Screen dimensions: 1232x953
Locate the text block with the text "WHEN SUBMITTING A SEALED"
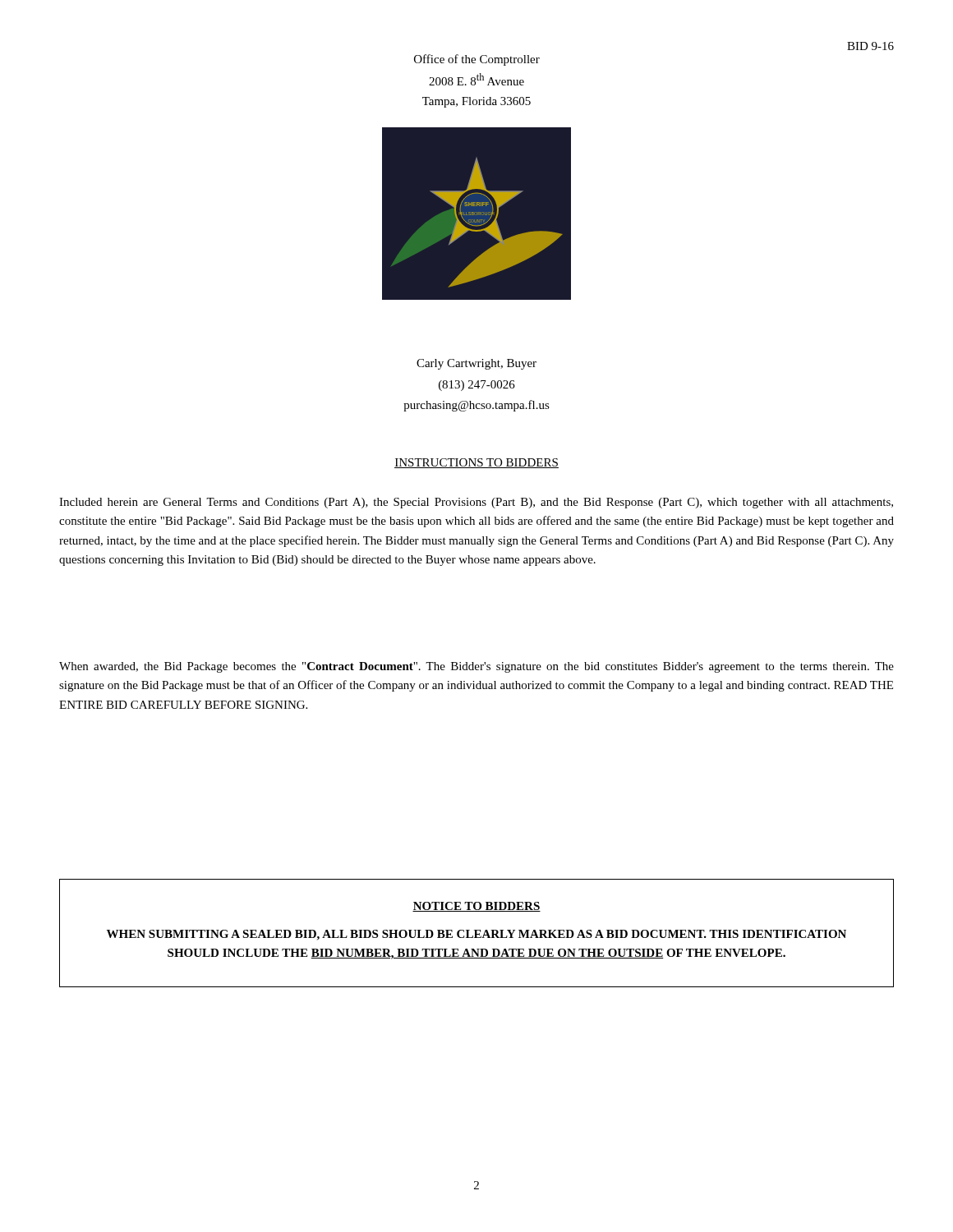point(476,943)
